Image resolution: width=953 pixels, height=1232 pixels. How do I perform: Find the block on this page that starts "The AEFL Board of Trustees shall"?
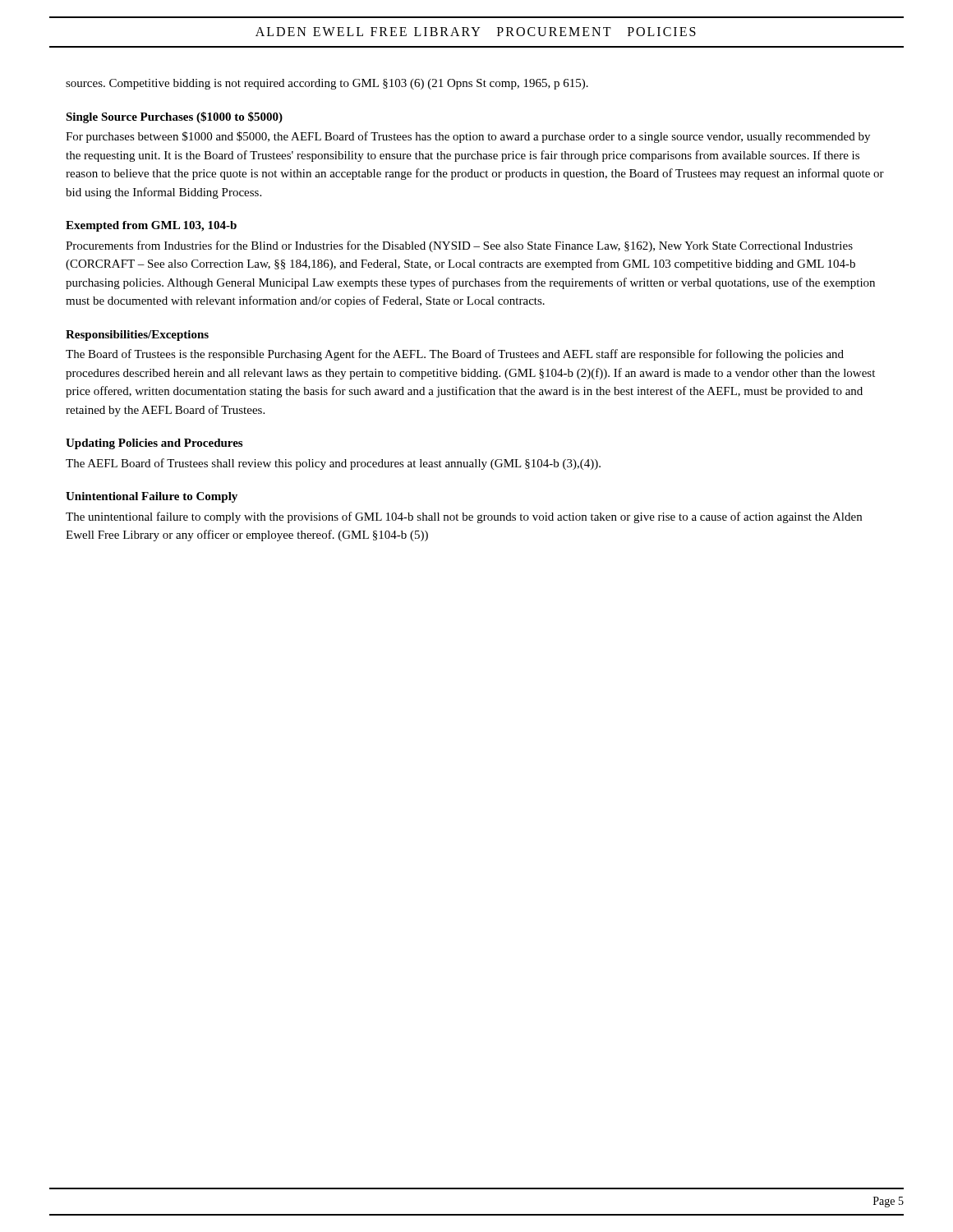[334, 463]
